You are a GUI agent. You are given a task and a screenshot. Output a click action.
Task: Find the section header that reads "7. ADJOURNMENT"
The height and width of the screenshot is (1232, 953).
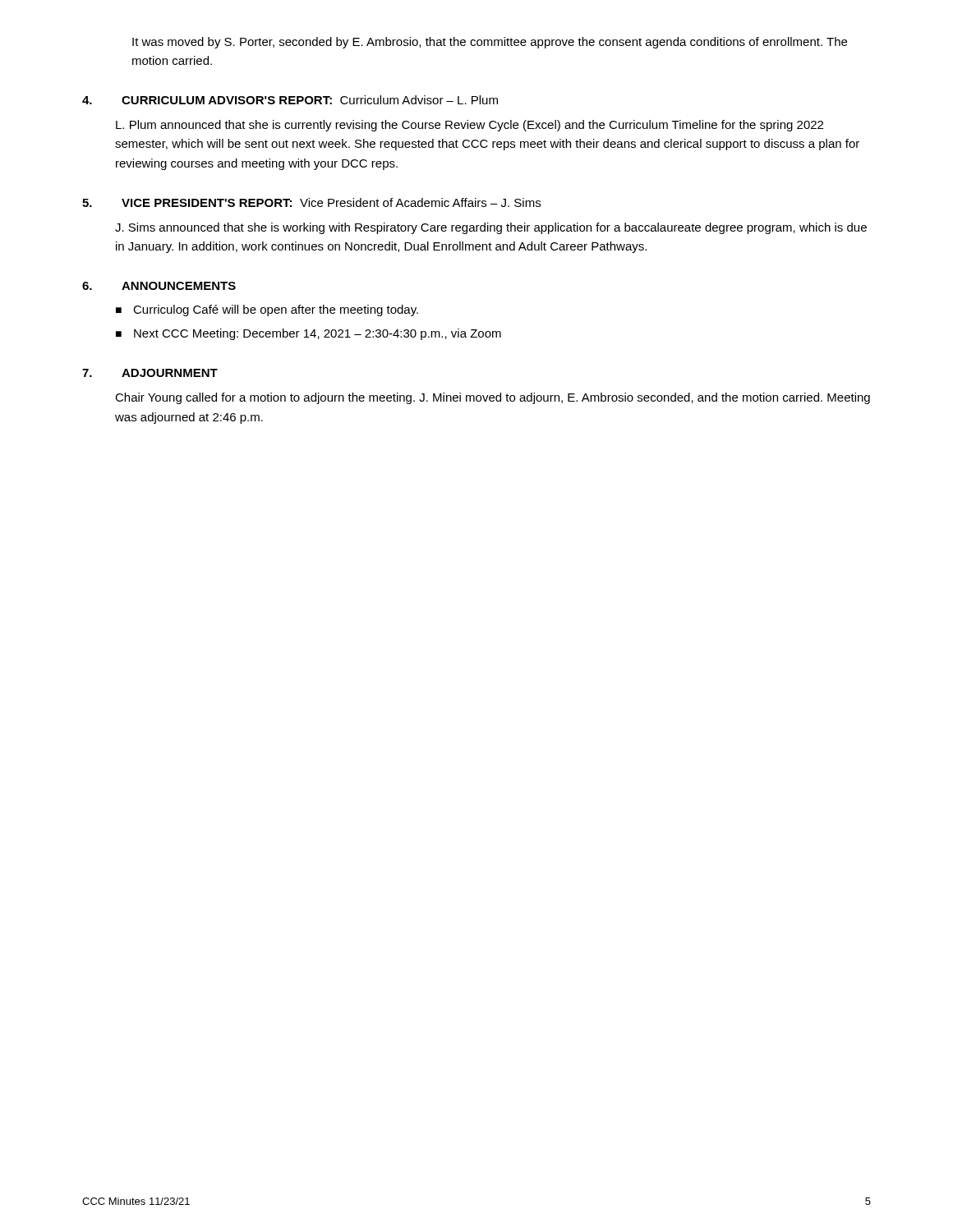click(150, 373)
